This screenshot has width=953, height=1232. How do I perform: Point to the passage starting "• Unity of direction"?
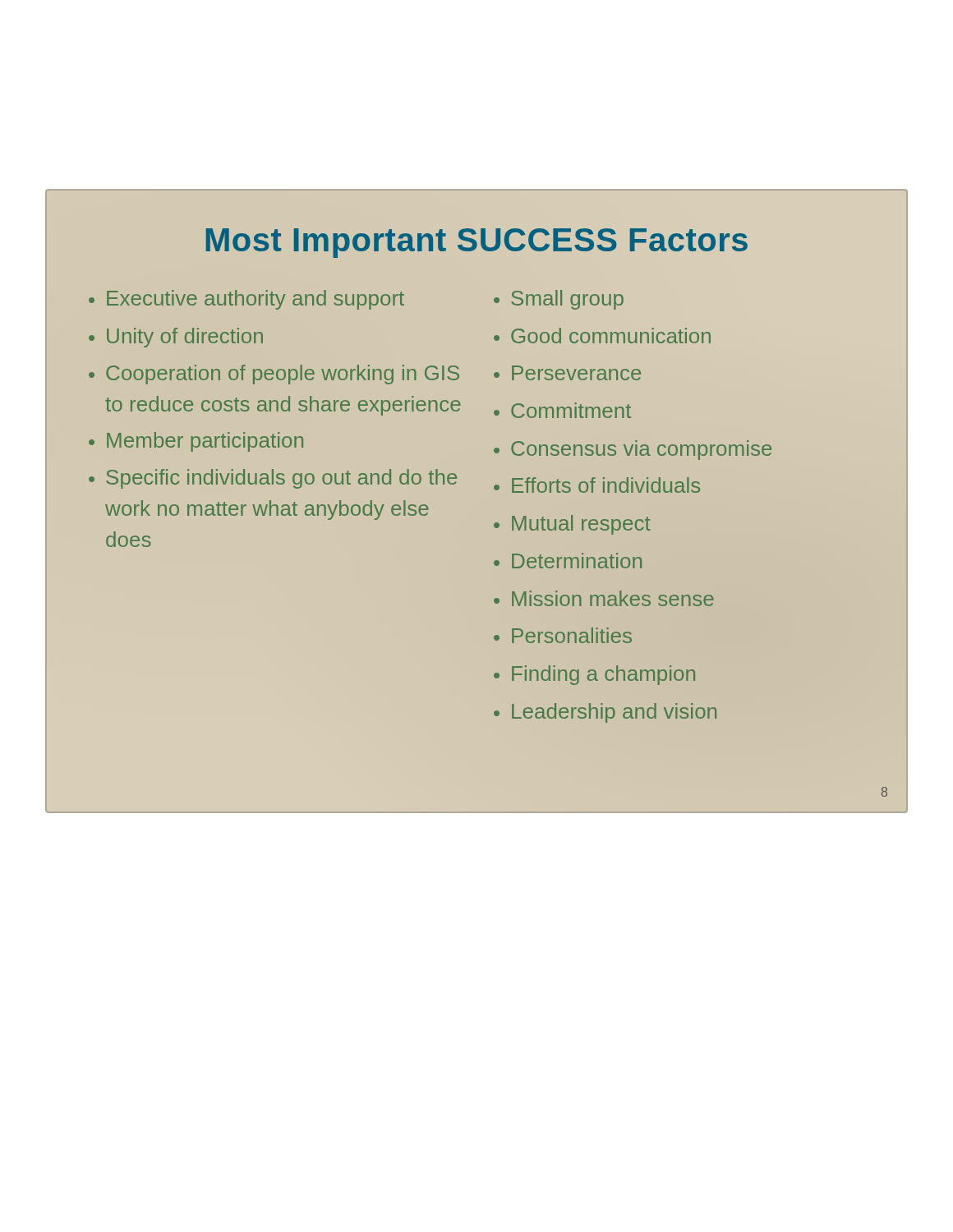click(x=176, y=337)
